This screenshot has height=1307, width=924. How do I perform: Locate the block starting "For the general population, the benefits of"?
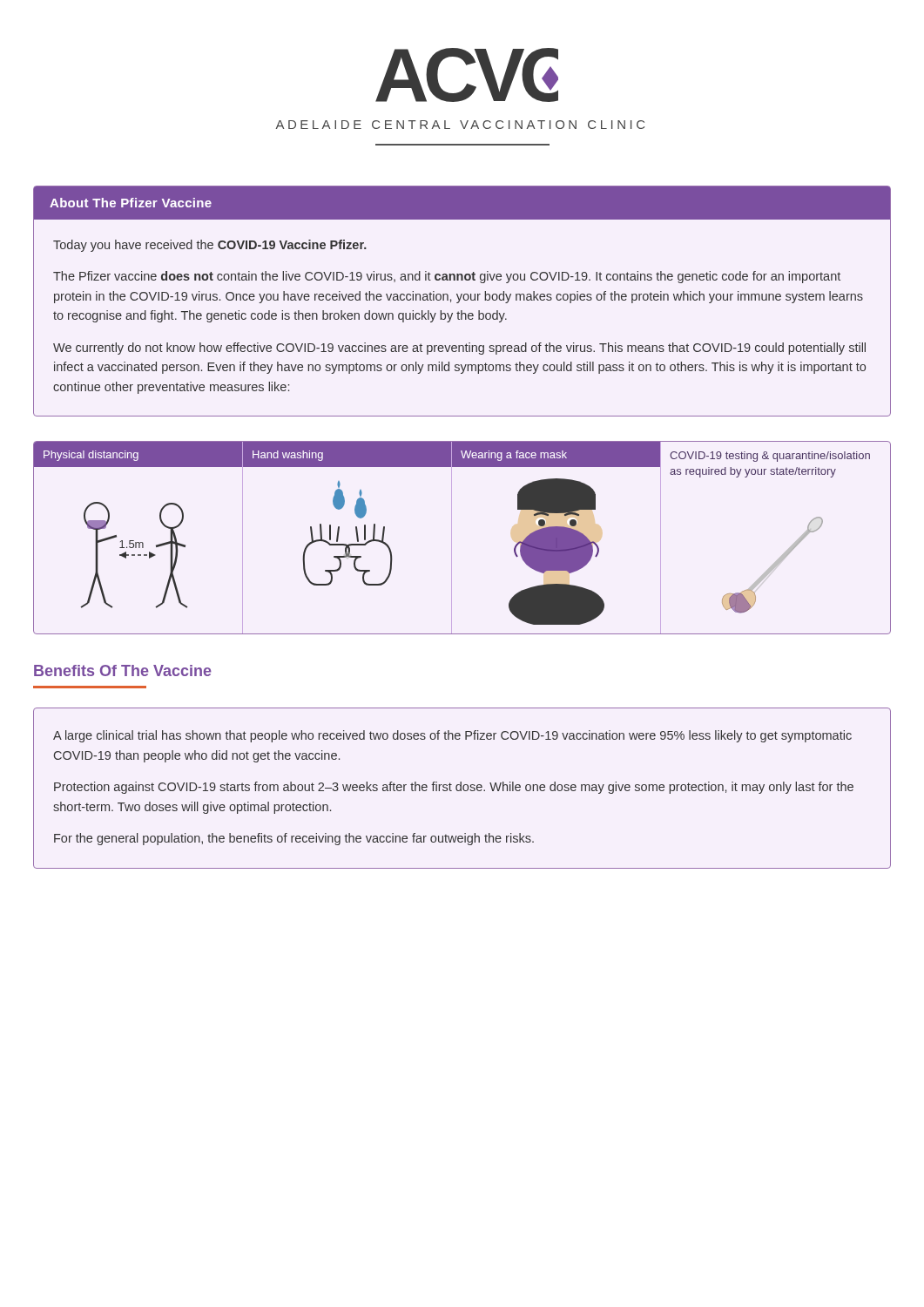(x=294, y=838)
